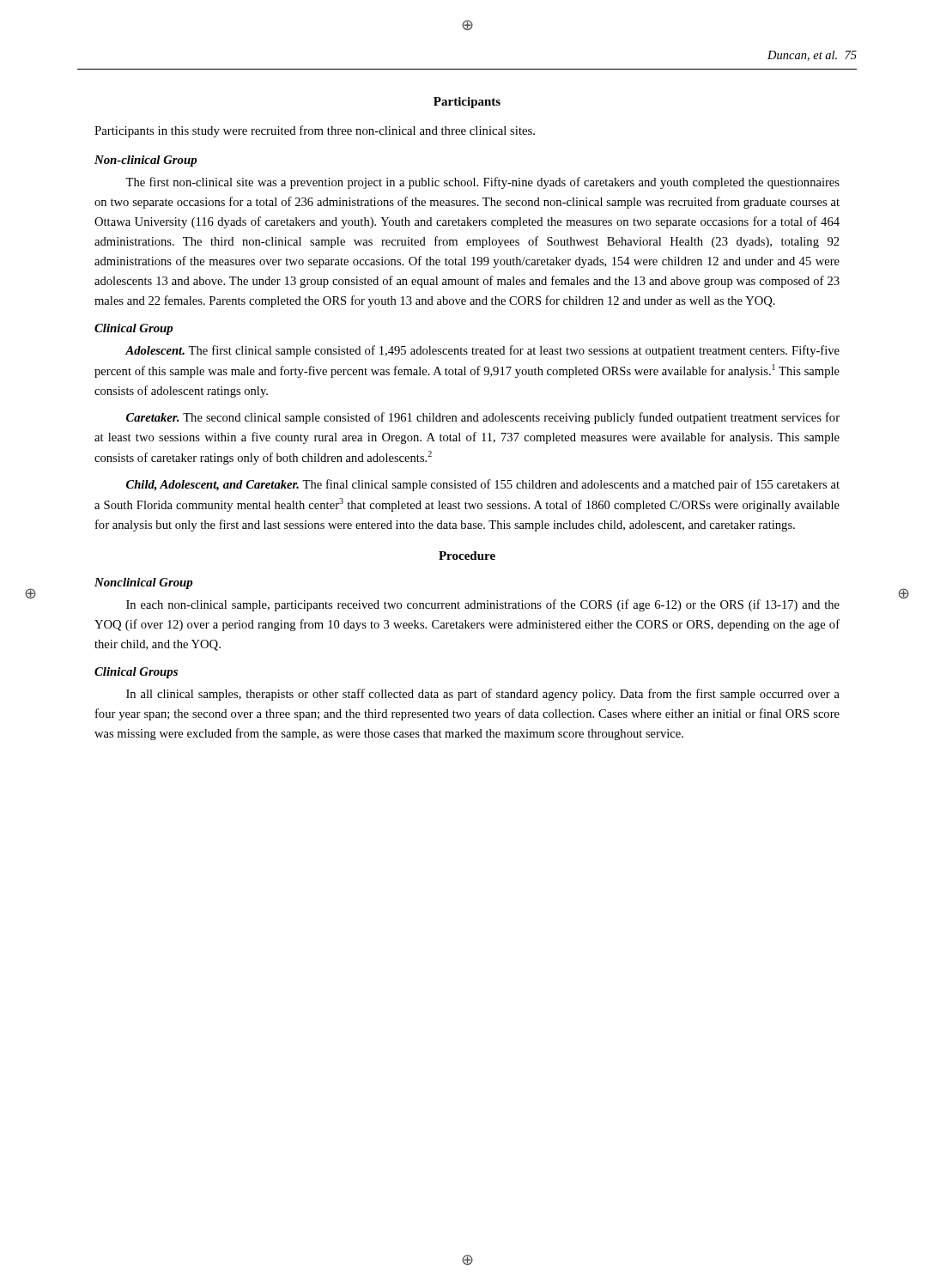Point to the text starting "Clinical Group"

(x=134, y=328)
